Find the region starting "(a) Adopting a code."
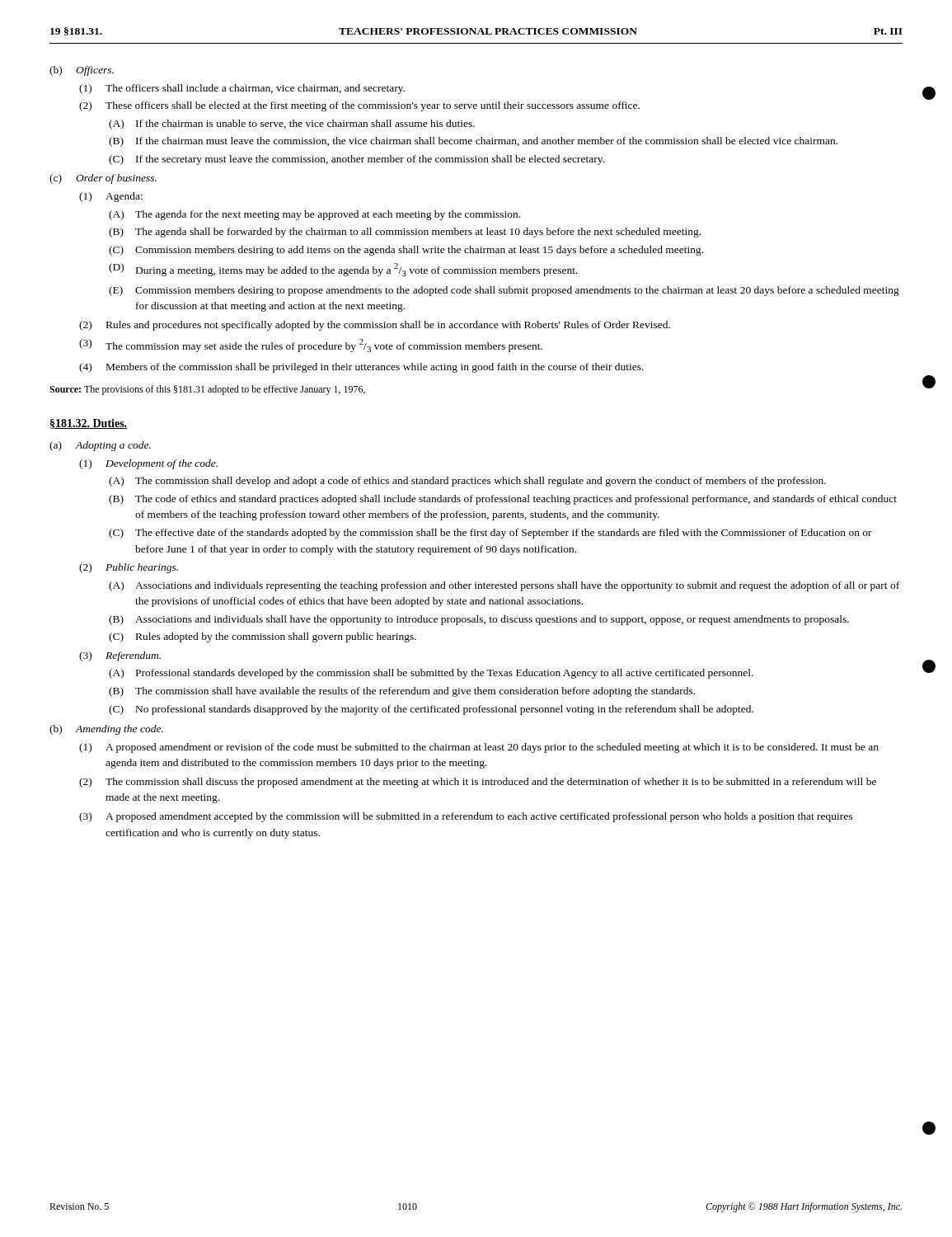Screen dimensions: 1237x952 point(100,445)
